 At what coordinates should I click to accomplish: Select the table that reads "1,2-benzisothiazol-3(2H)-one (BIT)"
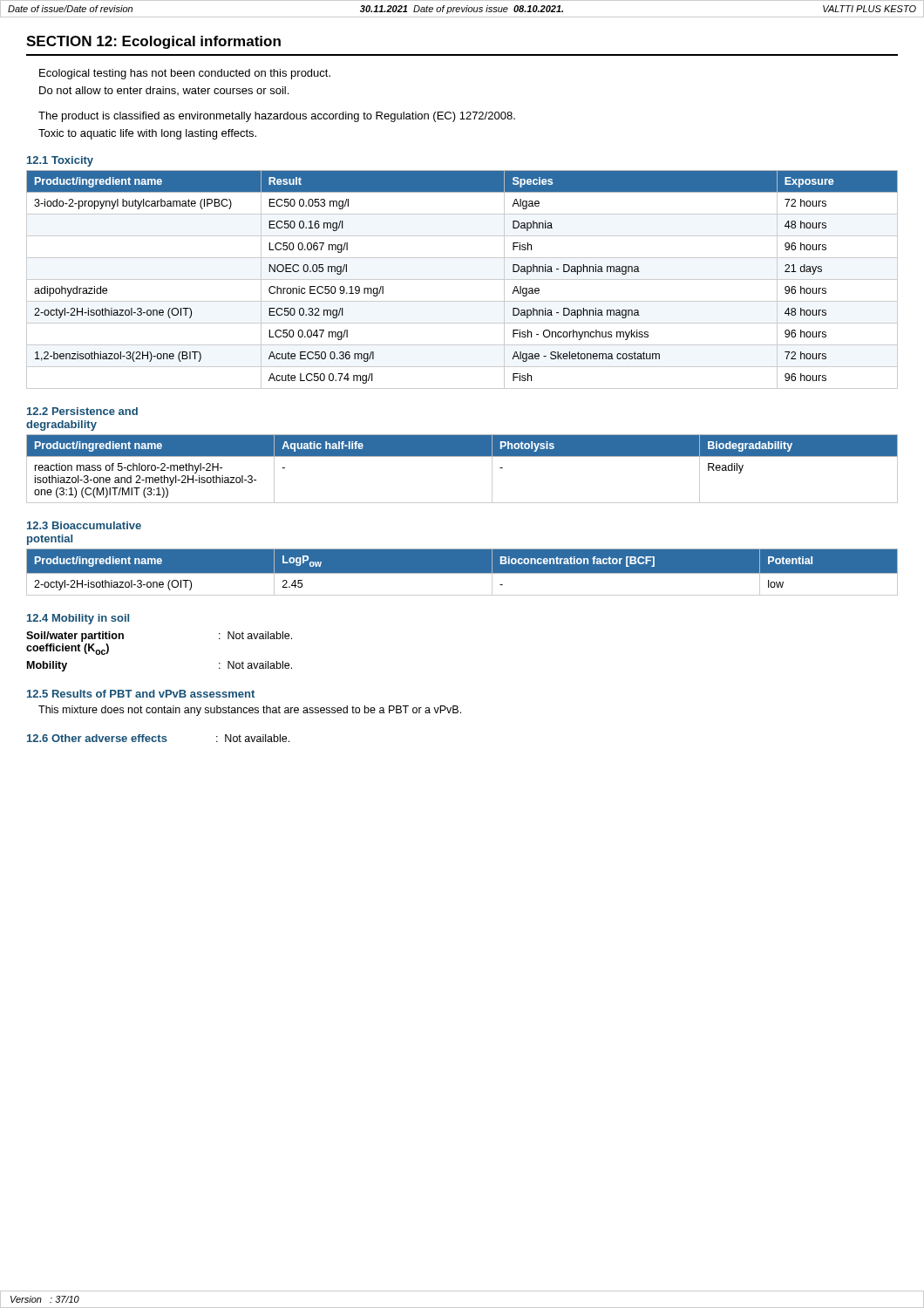462,279
